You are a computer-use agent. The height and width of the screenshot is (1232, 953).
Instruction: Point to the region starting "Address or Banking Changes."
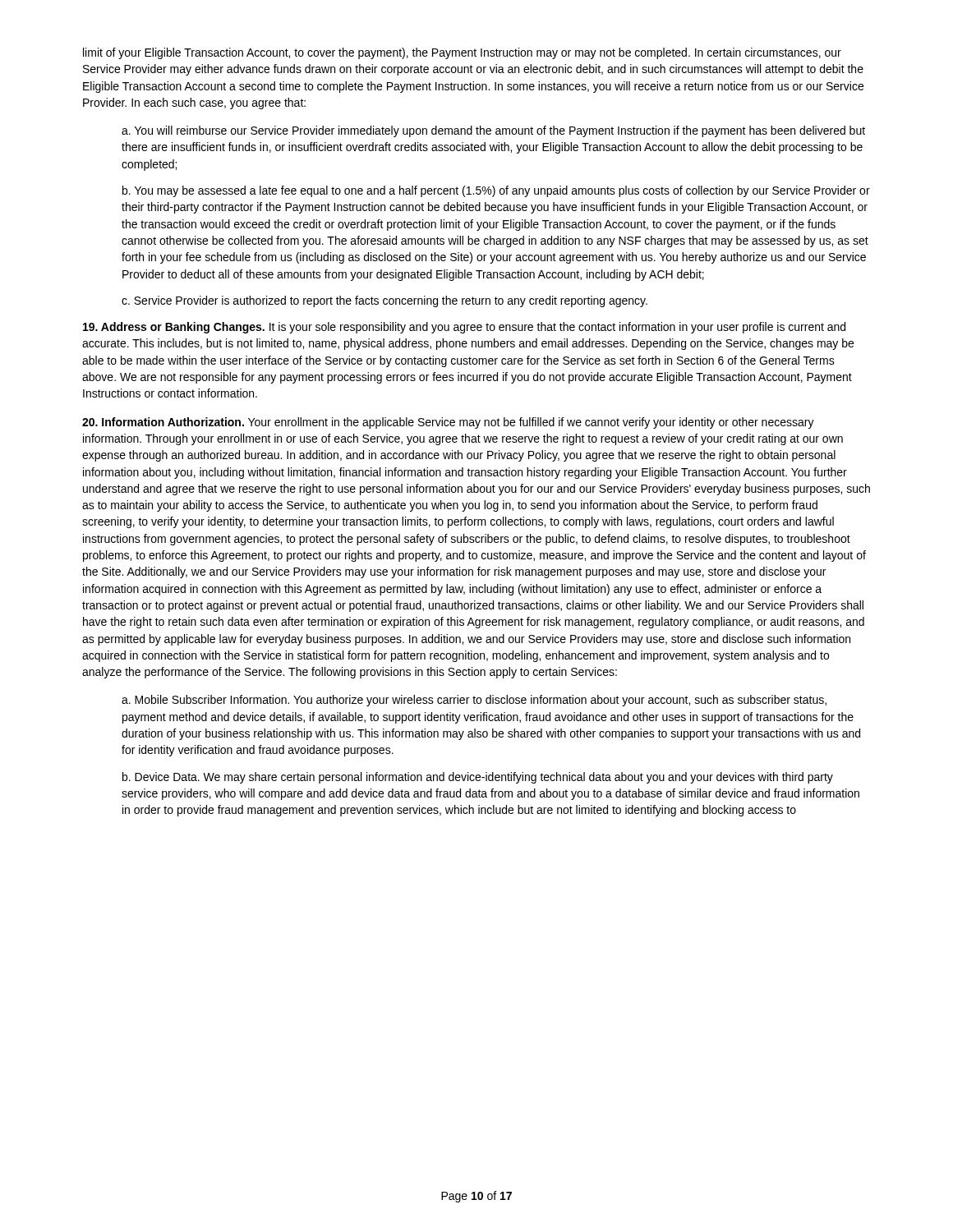point(468,360)
